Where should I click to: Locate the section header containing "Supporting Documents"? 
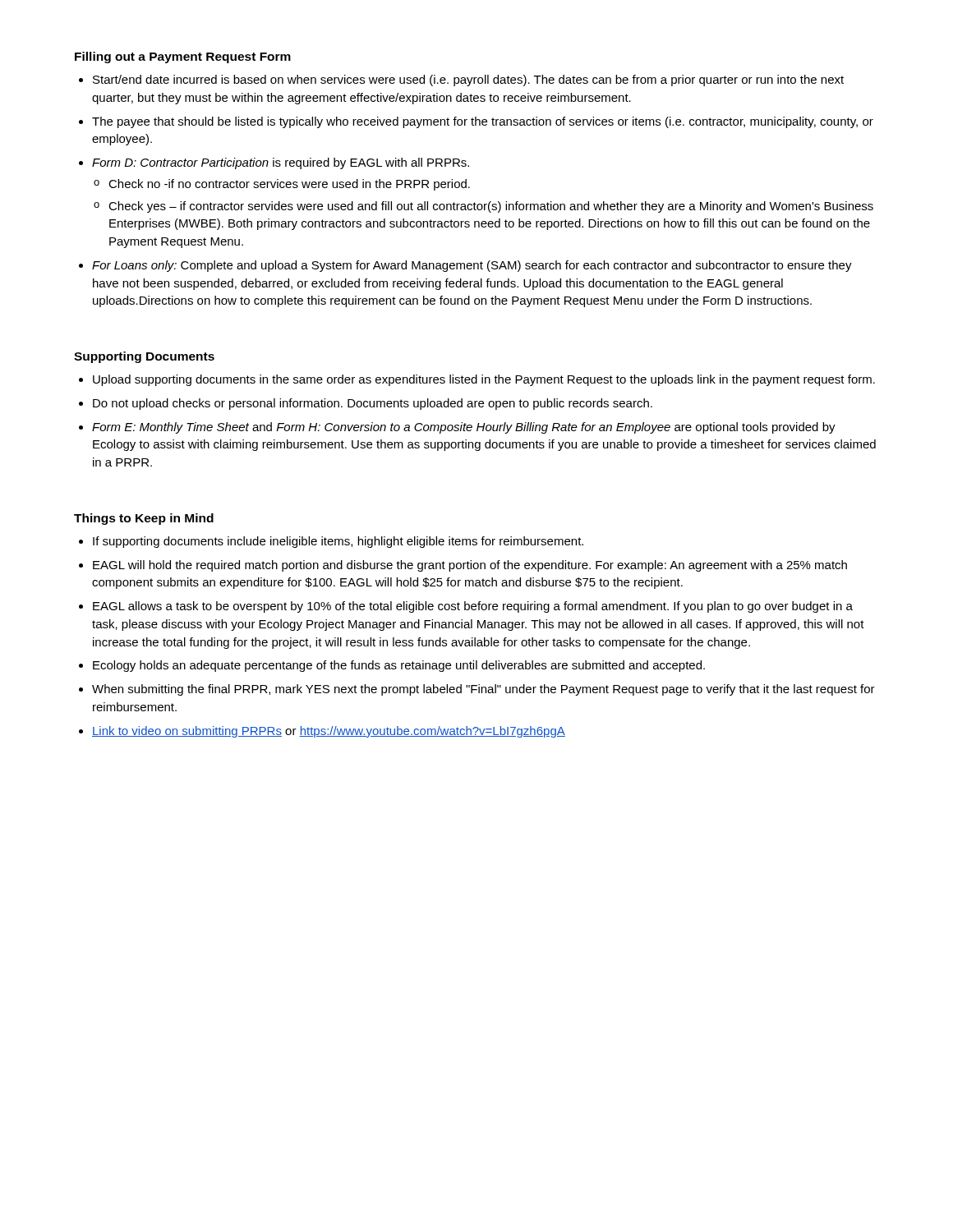coord(144,356)
